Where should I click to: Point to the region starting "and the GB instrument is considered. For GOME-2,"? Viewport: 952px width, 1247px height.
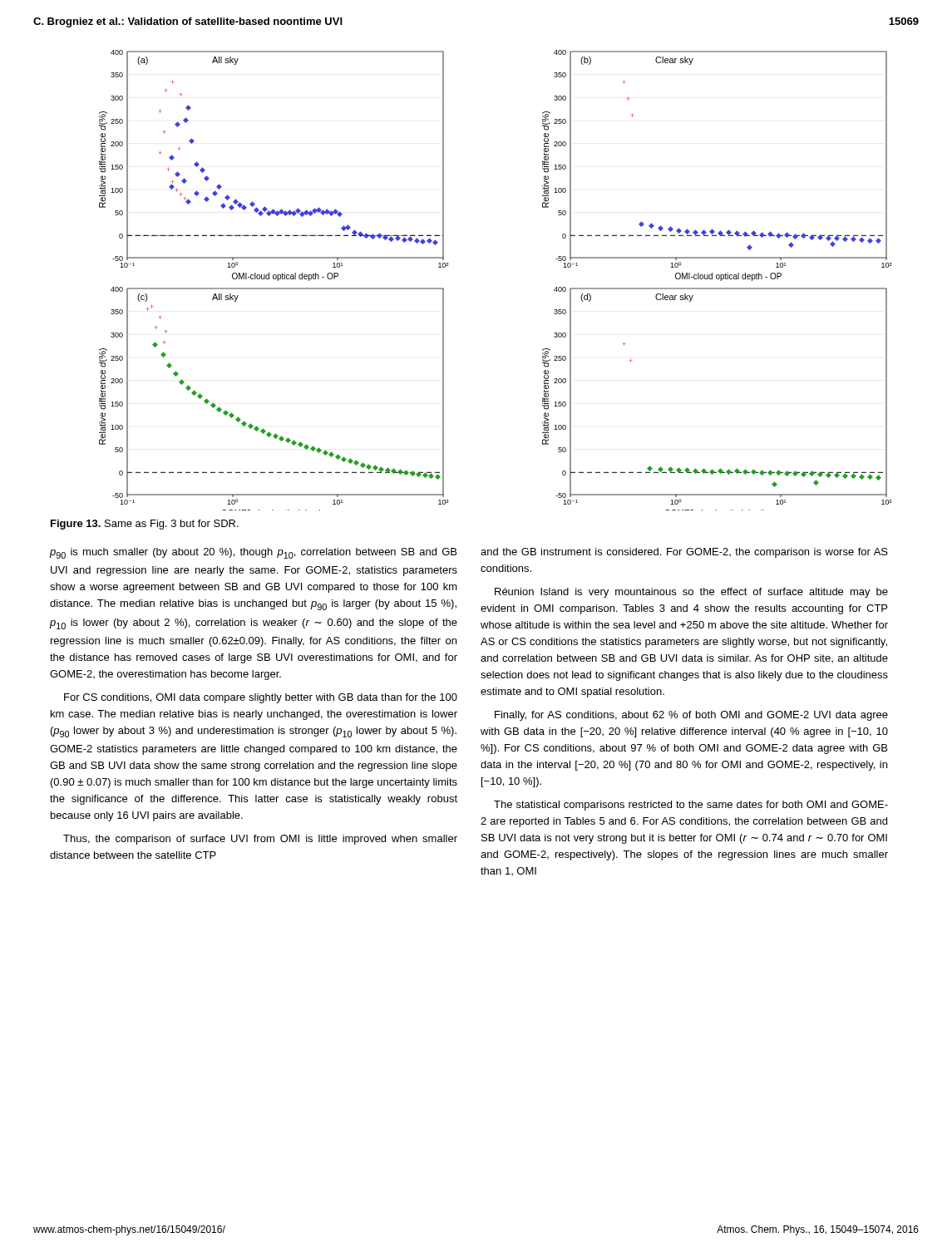click(684, 712)
